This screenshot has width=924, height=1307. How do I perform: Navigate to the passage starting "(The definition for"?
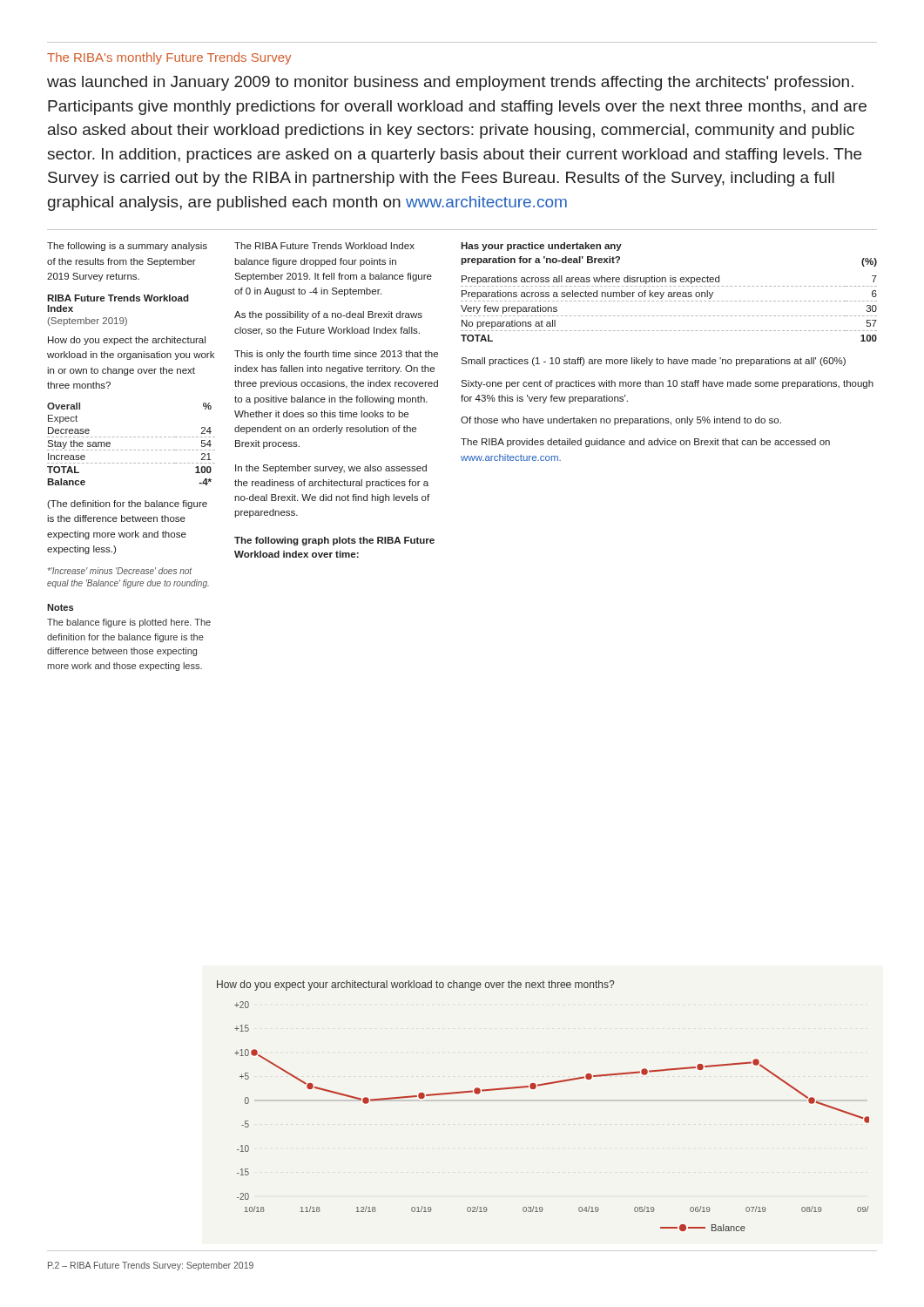point(127,526)
